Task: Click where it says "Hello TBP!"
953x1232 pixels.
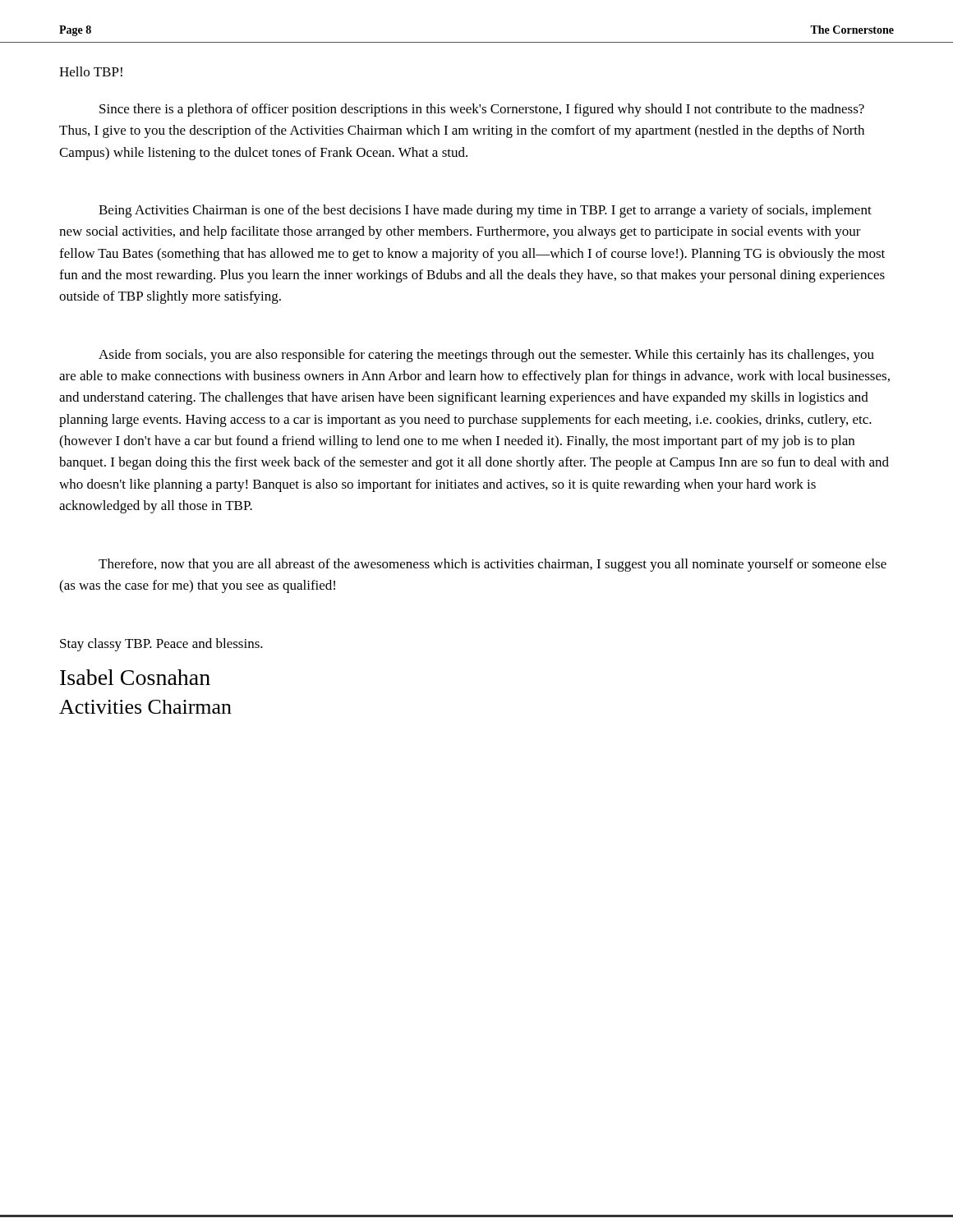Action: [91, 72]
